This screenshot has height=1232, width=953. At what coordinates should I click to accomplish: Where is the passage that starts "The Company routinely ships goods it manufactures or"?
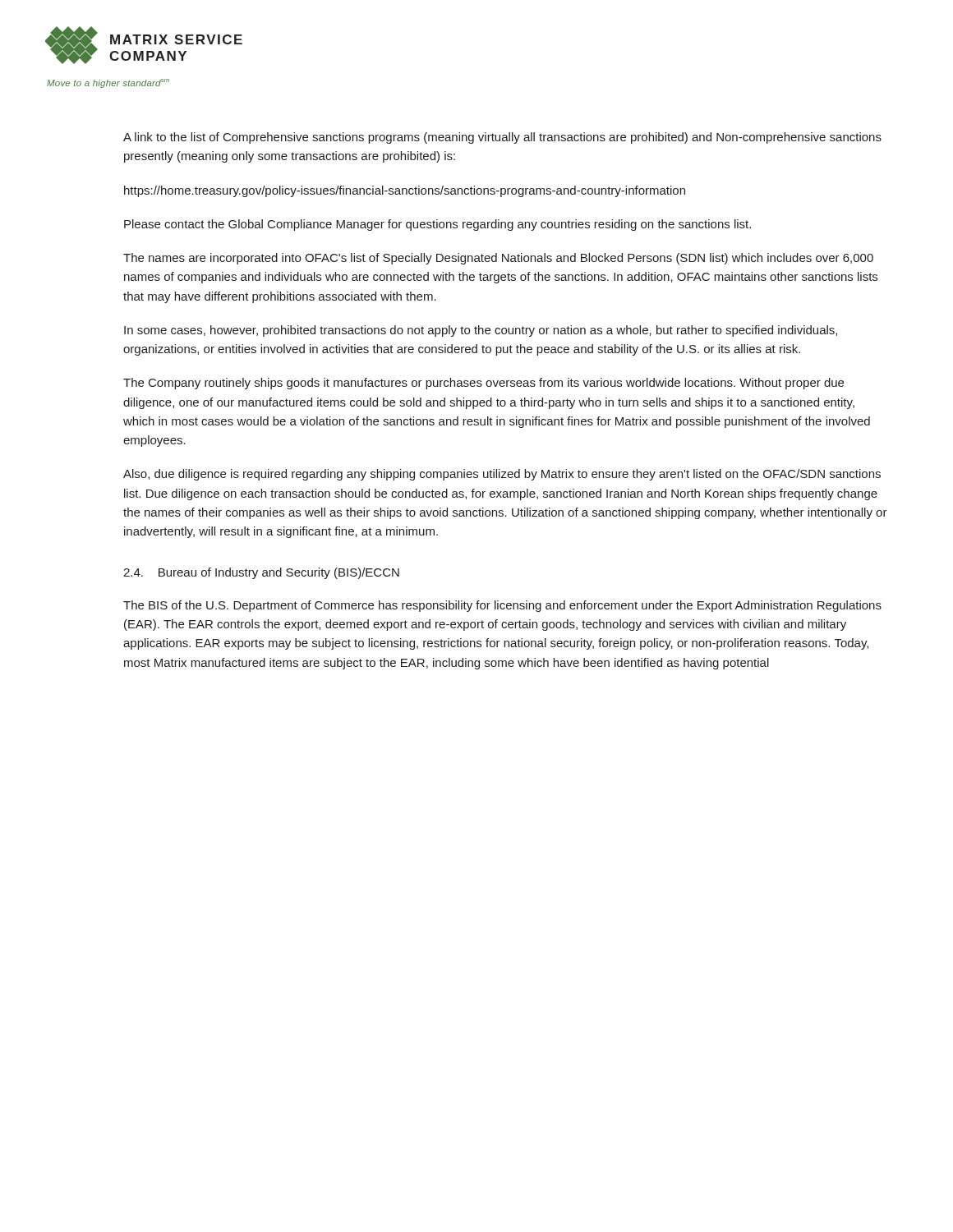coord(497,411)
